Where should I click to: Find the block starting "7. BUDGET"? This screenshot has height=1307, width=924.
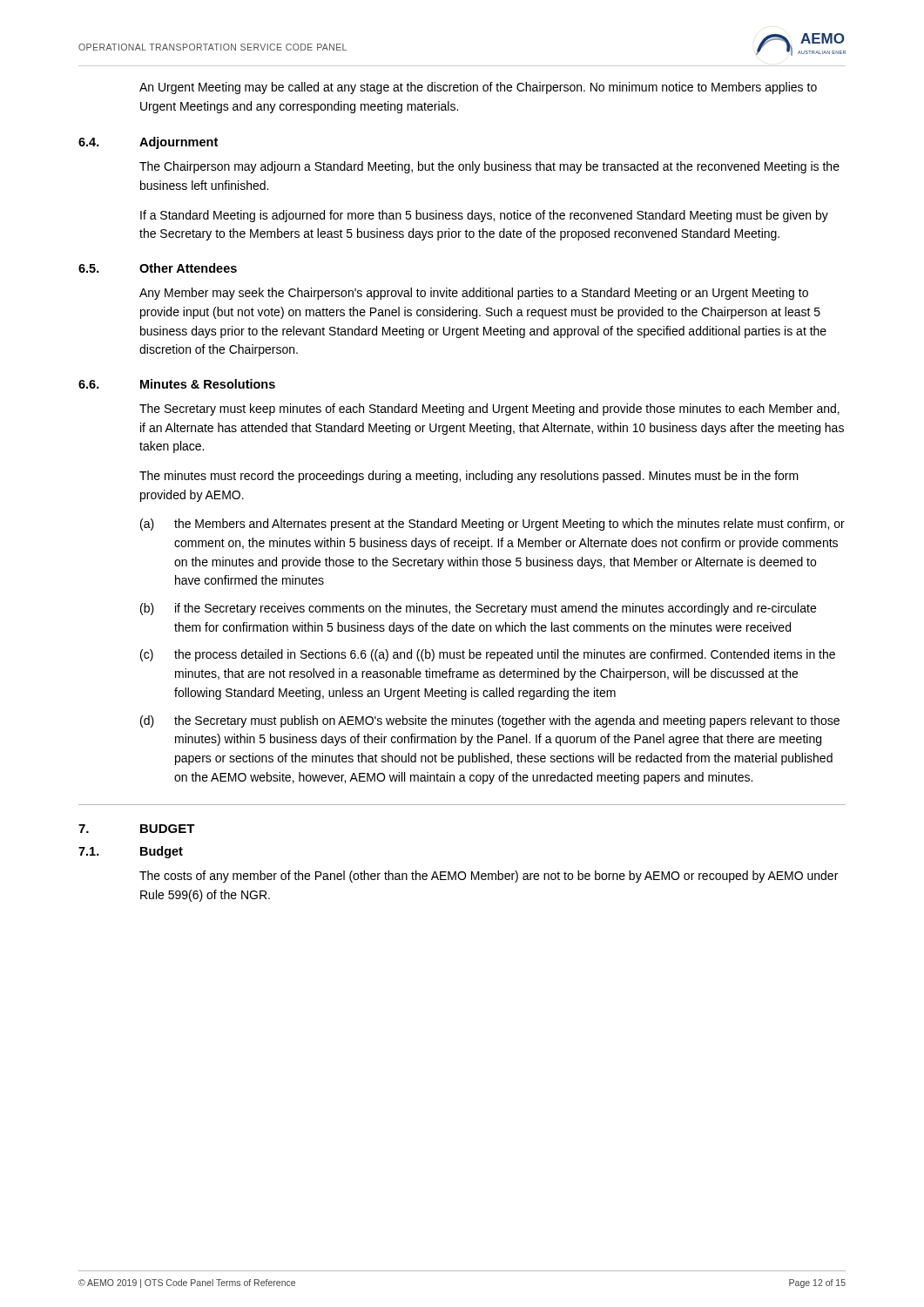pos(136,828)
